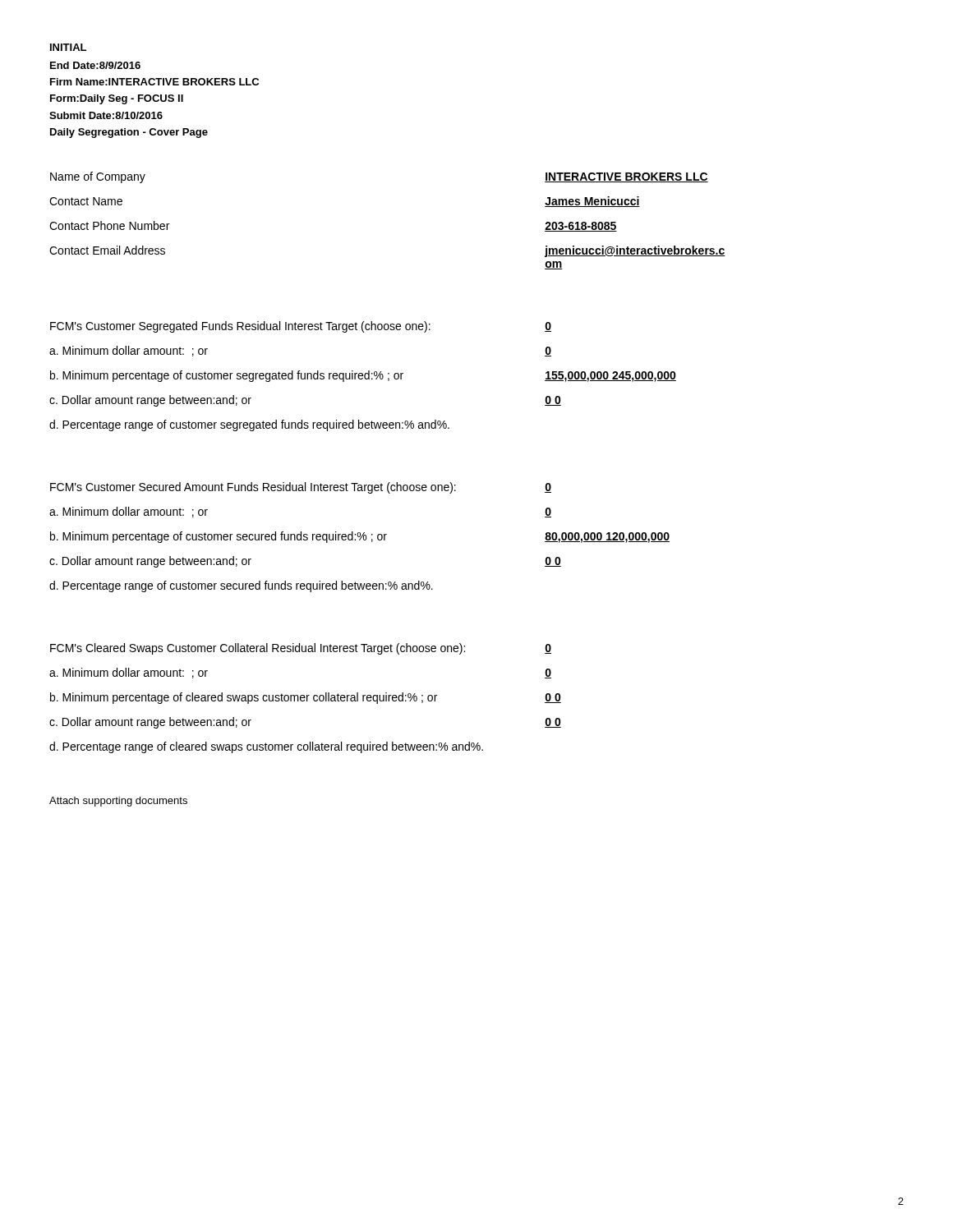Image resolution: width=953 pixels, height=1232 pixels.
Task: Locate the text "INTERACTIVE BROKERS LLC James Menicucci 203-618-8085 jmenicucci@interactivebrokers.com"
Action: pos(626,177)
